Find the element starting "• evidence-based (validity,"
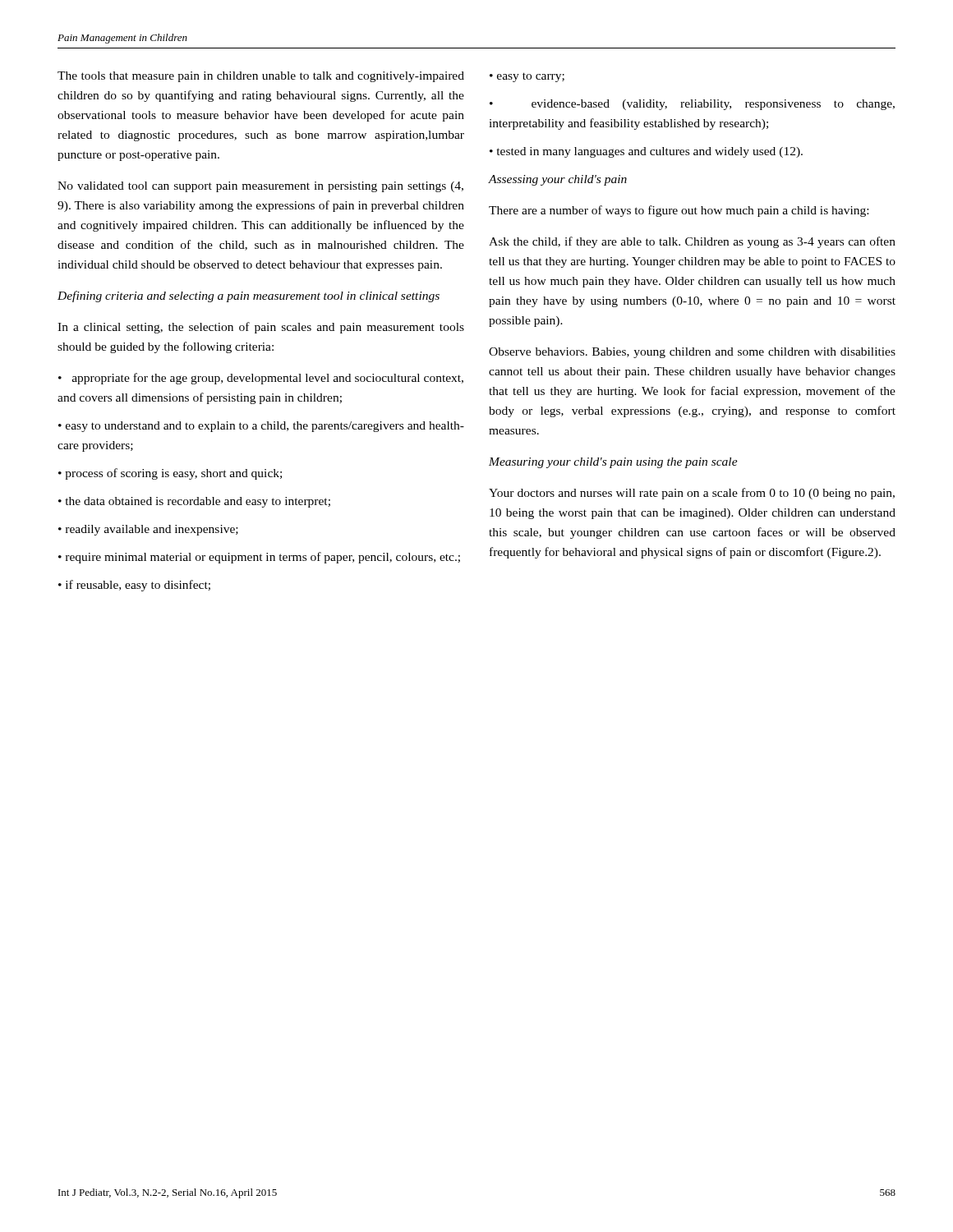The width and height of the screenshot is (953, 1232). [692, 113]
